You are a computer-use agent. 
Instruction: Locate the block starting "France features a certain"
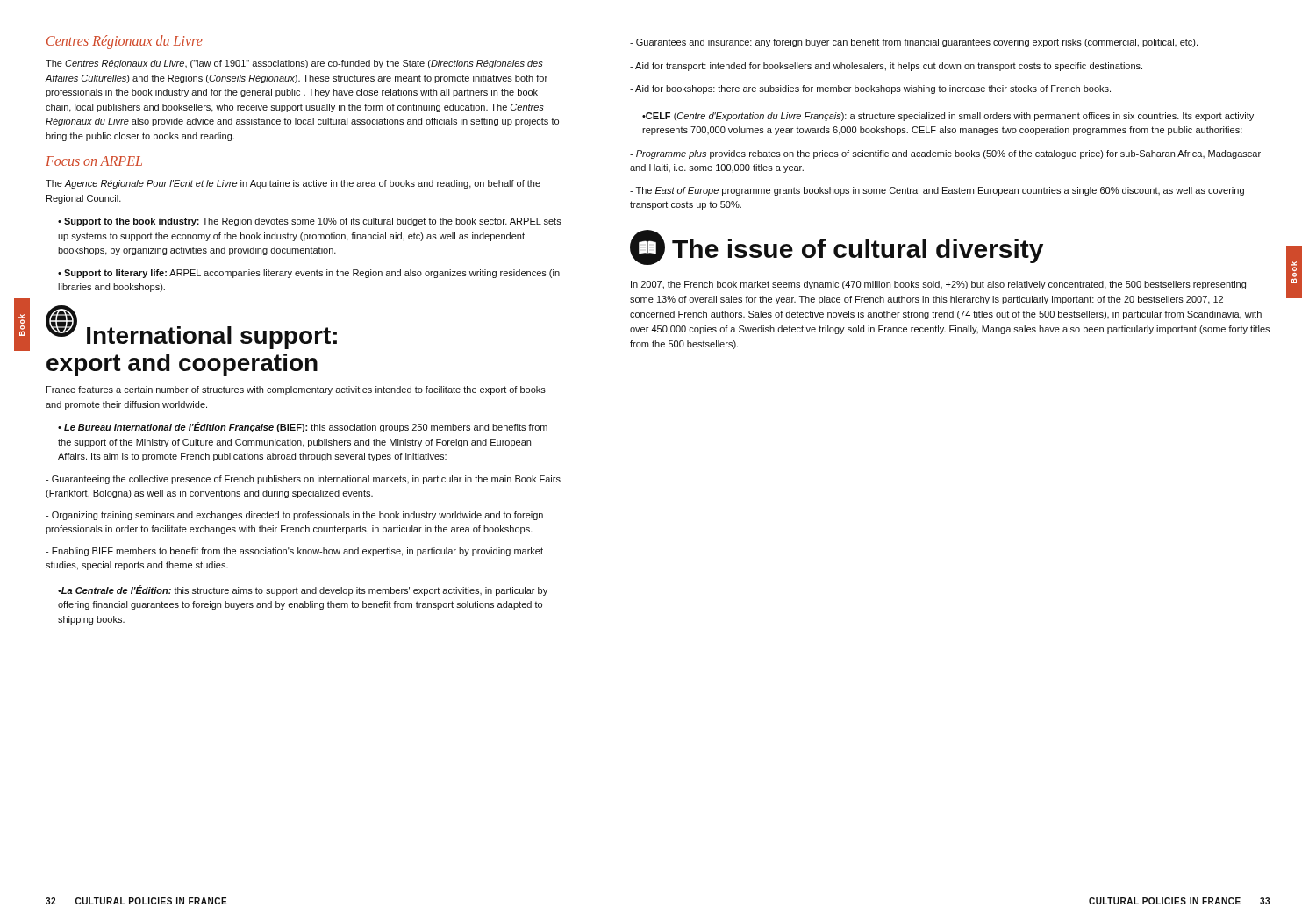[x=296, y=397]
